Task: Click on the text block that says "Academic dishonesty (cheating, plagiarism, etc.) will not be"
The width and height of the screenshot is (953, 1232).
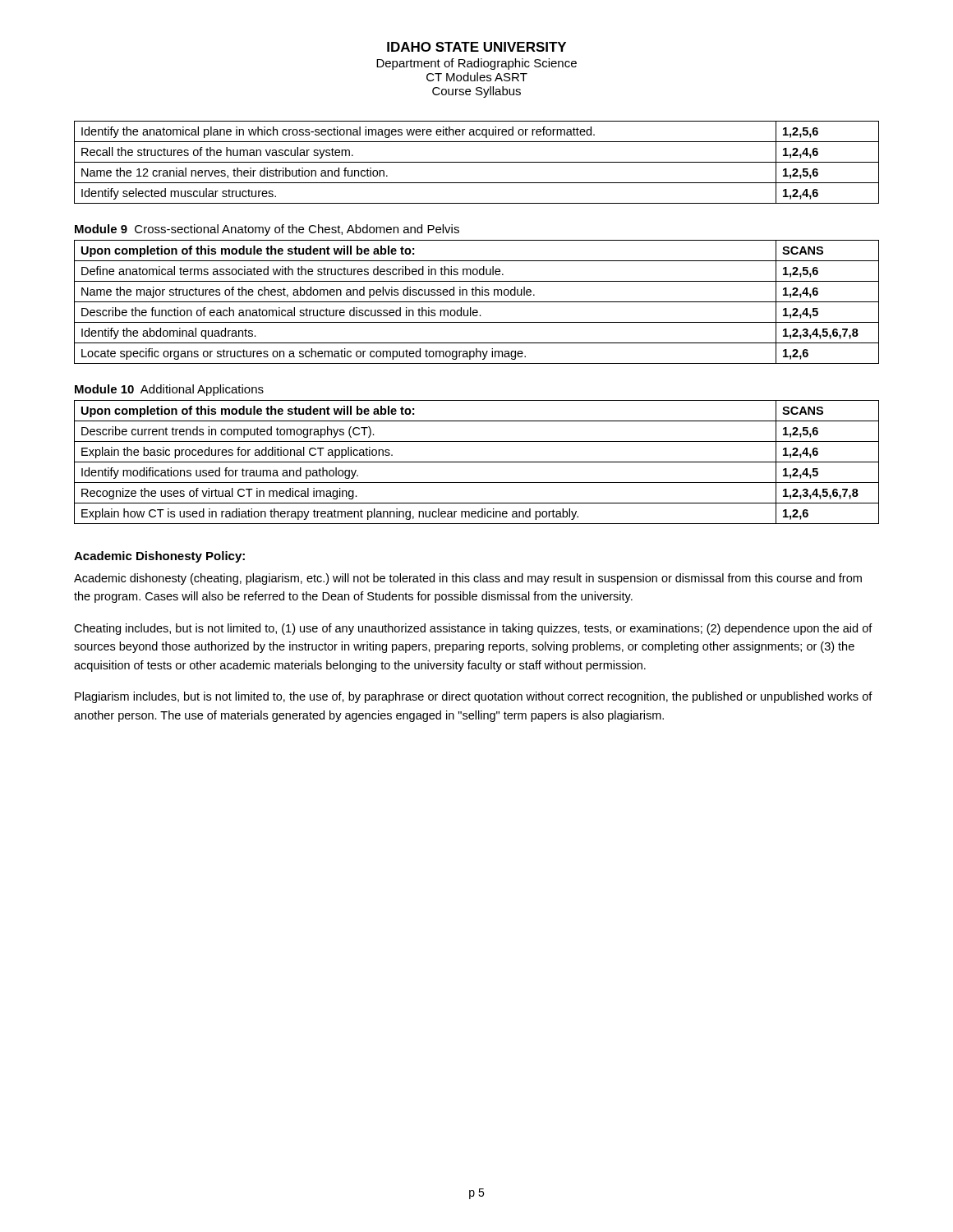Action: coord(468,587)
